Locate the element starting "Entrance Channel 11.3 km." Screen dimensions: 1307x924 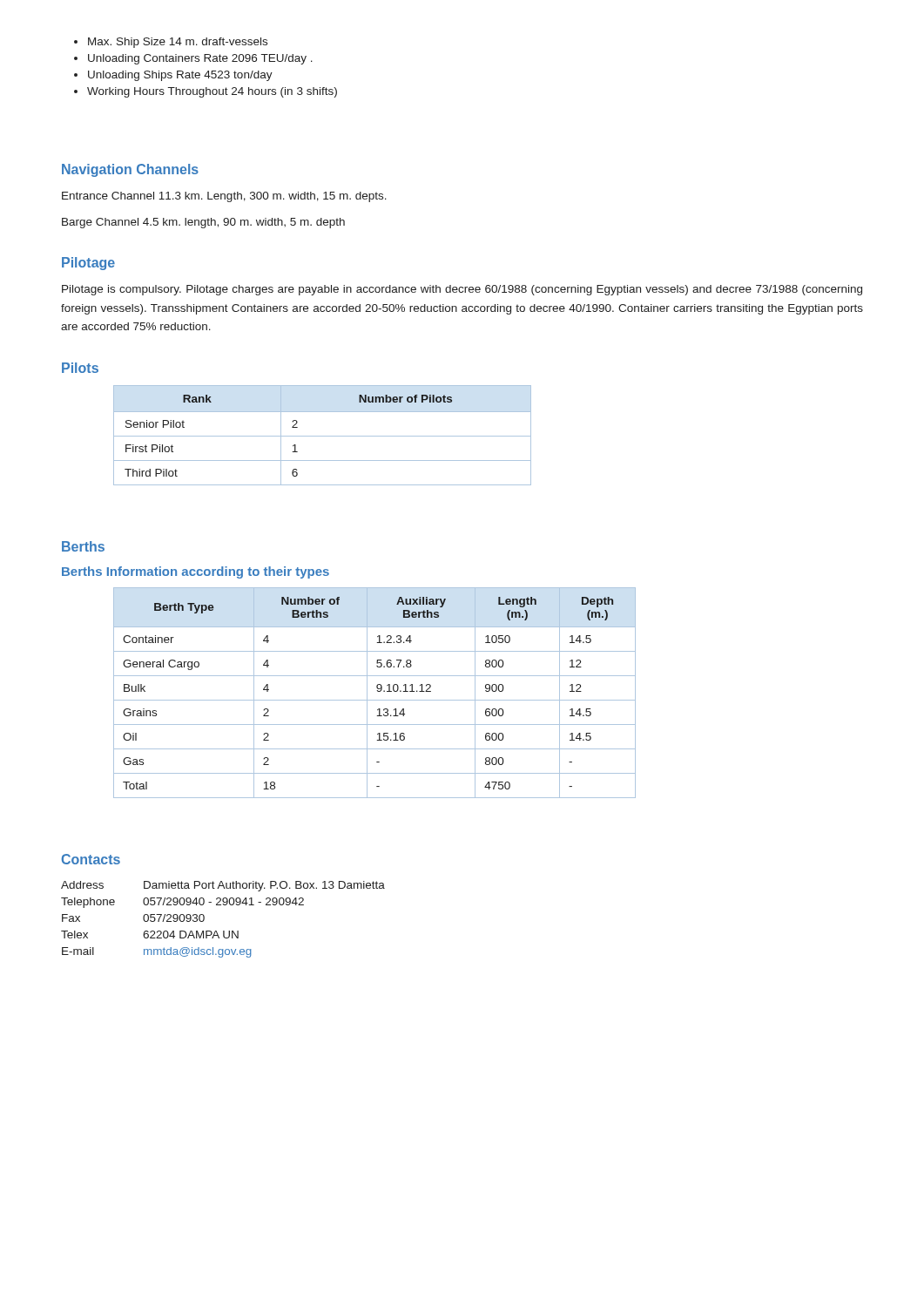(x=224, y=196)
